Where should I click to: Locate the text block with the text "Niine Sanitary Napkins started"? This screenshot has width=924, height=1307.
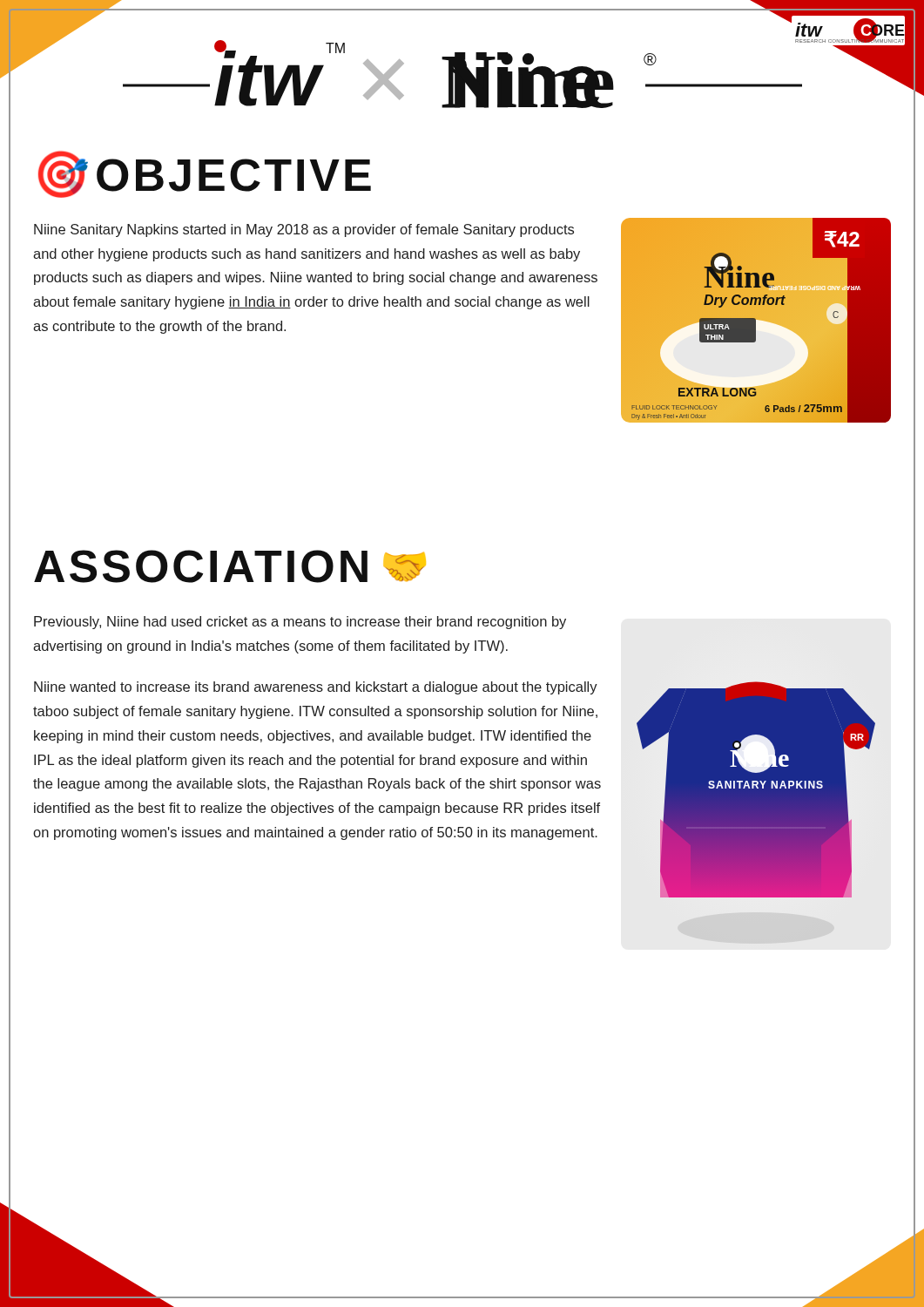tap(315, 277)
